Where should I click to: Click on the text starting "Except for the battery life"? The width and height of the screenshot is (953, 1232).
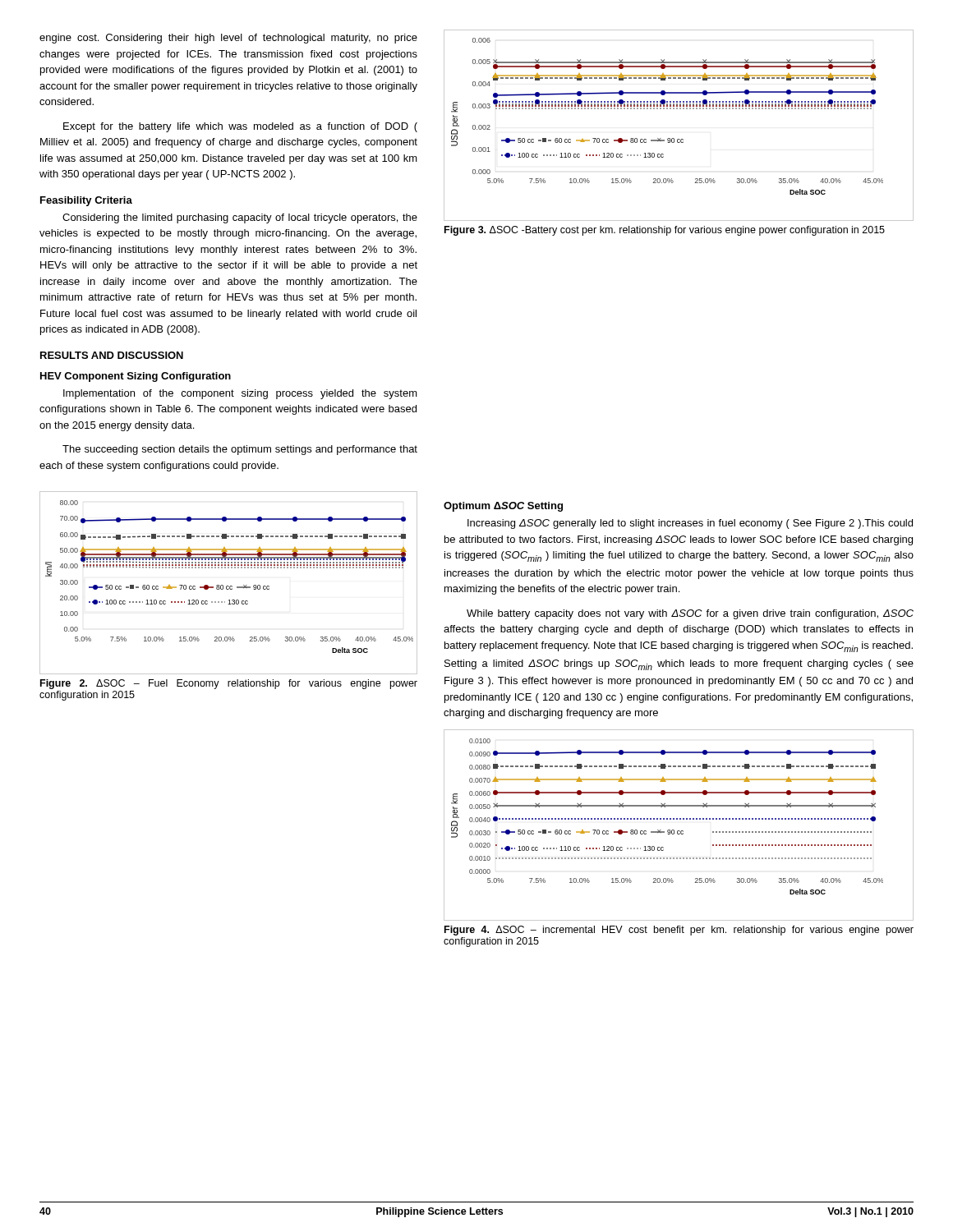click(228, 150)
